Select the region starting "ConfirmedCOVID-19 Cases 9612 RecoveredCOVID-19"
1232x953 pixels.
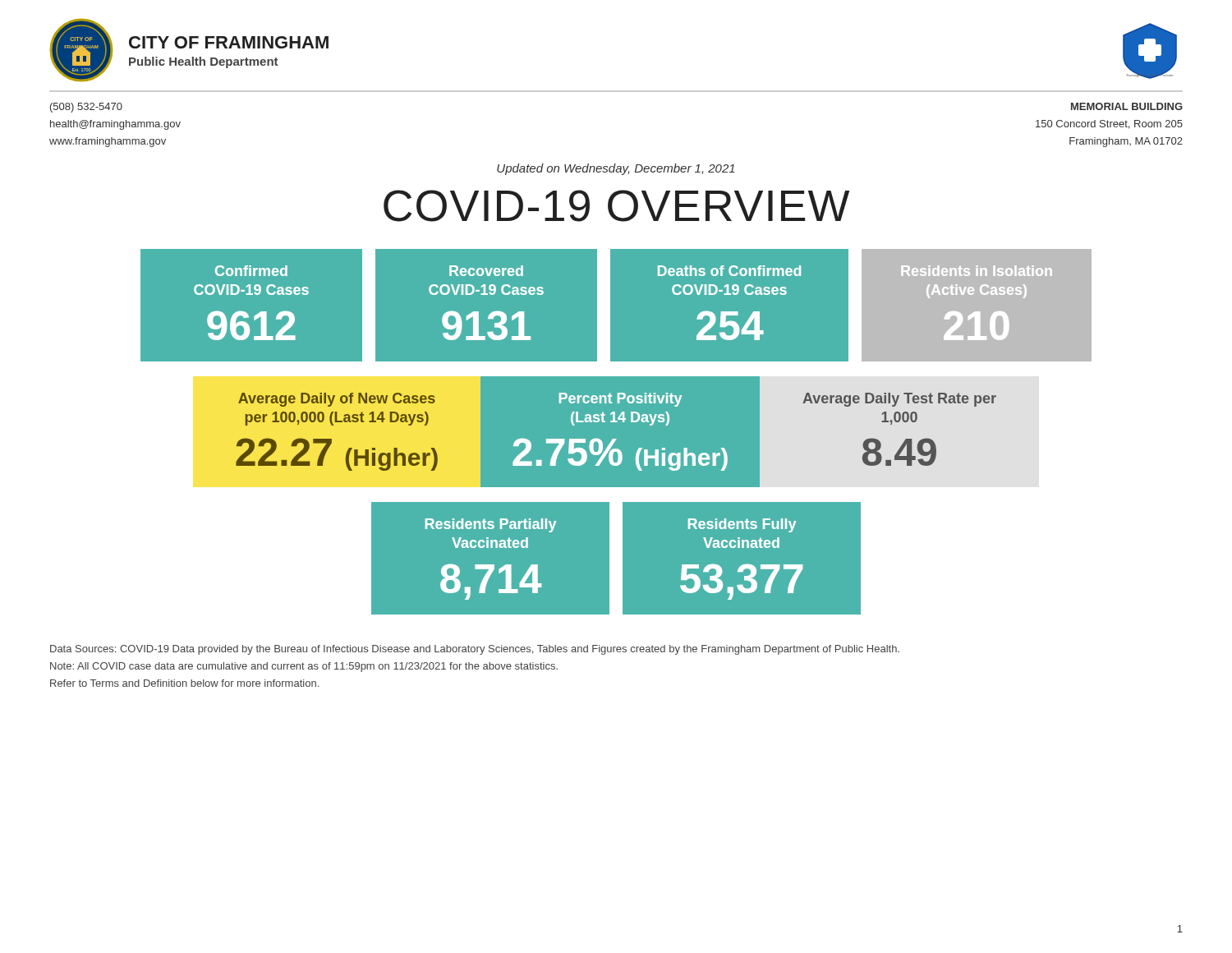click(x=616, y=305)
